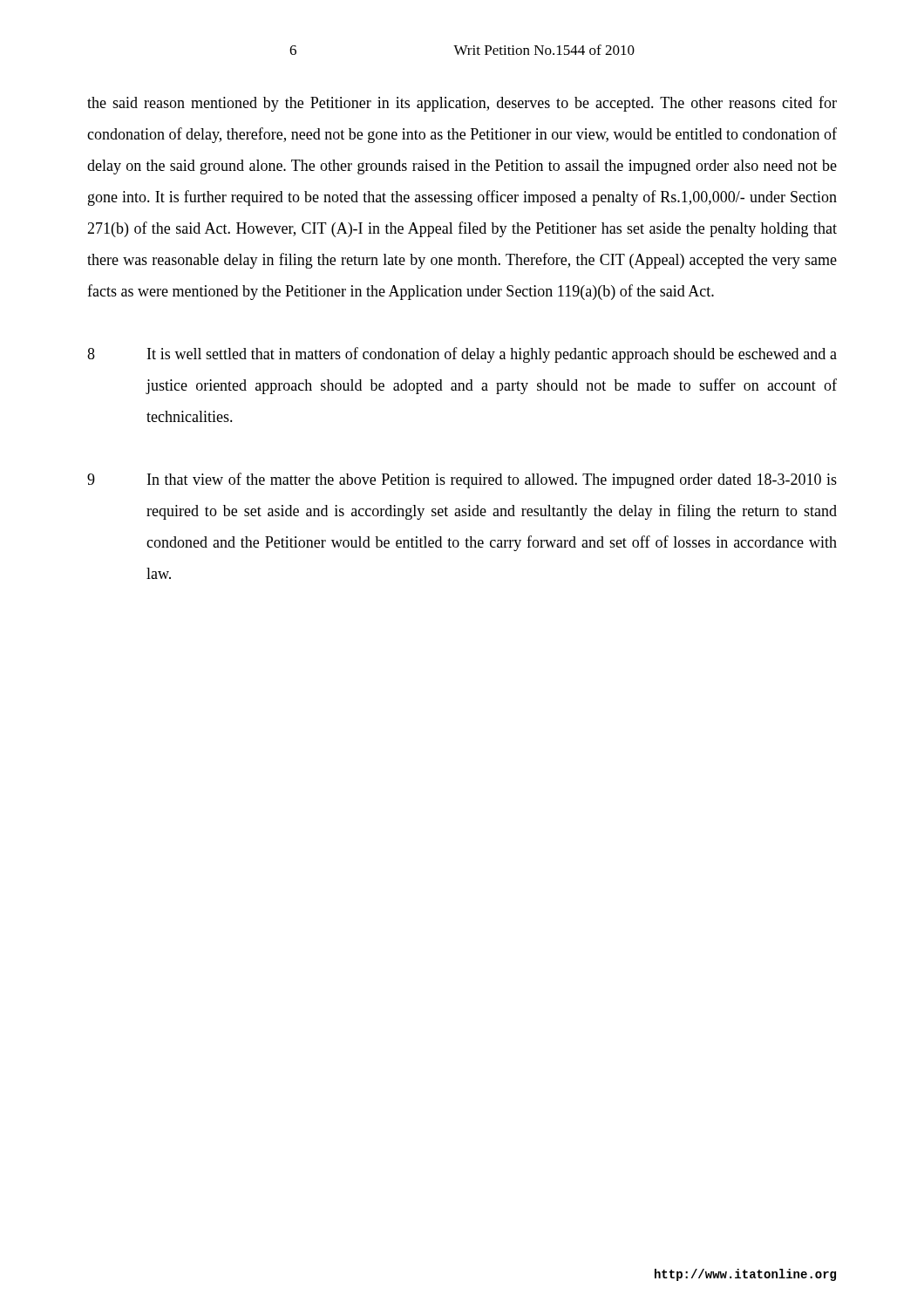Click on the text block containing "9 In that view"

[462, 527]
